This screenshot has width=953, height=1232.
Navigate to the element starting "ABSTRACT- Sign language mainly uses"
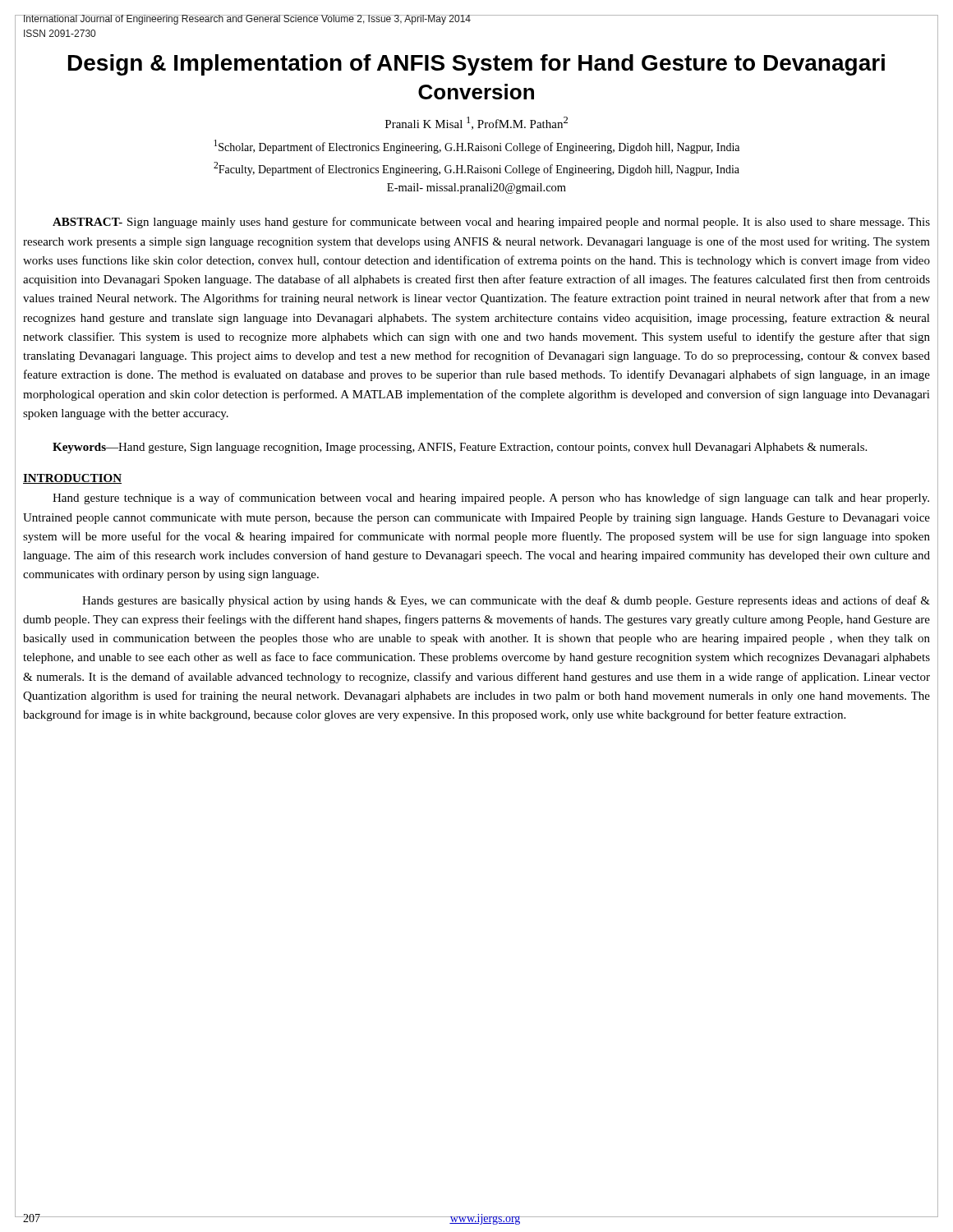pyautogui.click(x=476, y=318)
